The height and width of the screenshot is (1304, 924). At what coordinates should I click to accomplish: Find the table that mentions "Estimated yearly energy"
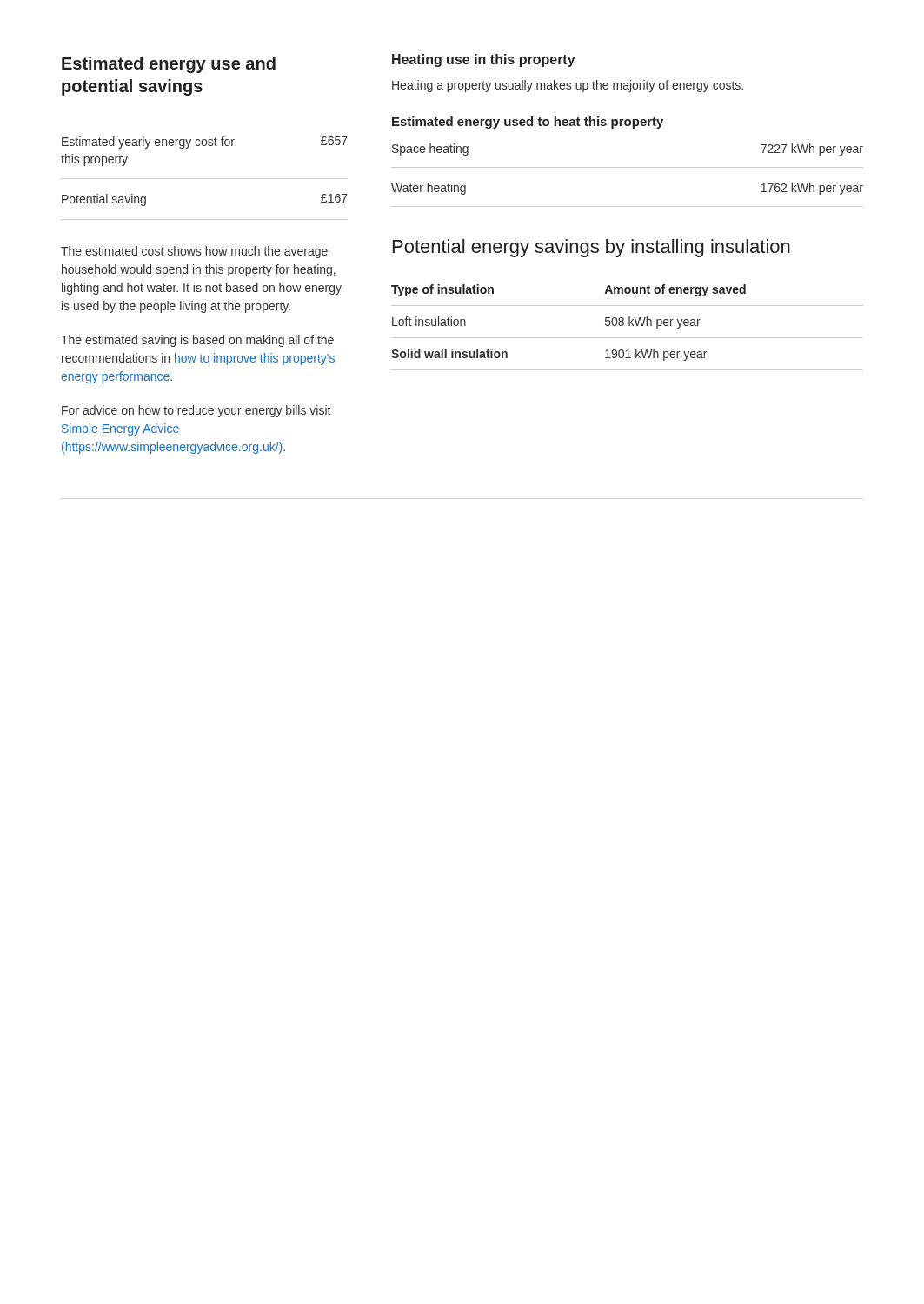[204, 171]
